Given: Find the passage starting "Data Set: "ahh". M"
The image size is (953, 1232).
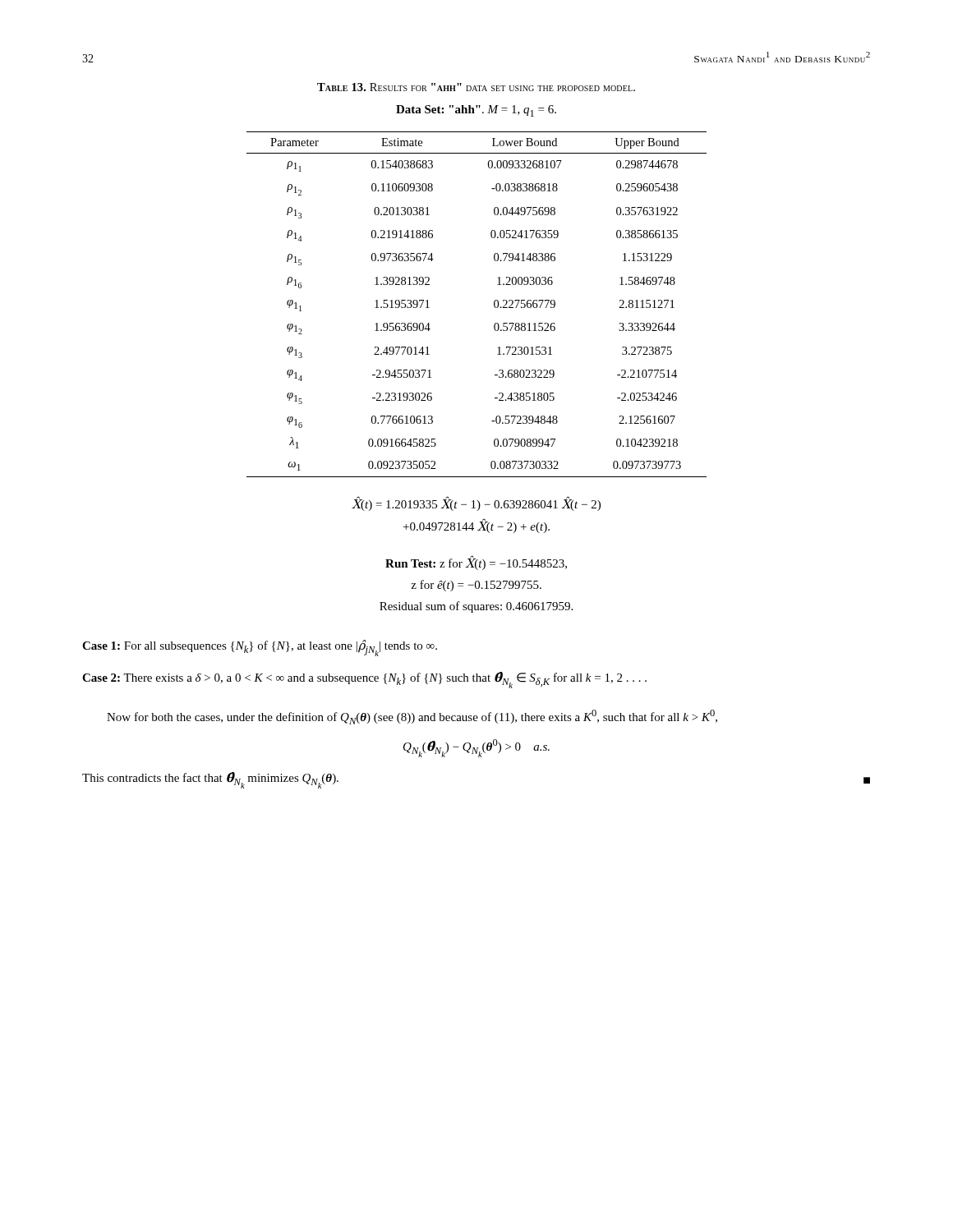Looking at the screenshot, I should pyautogui.click(x=476, y=110).
